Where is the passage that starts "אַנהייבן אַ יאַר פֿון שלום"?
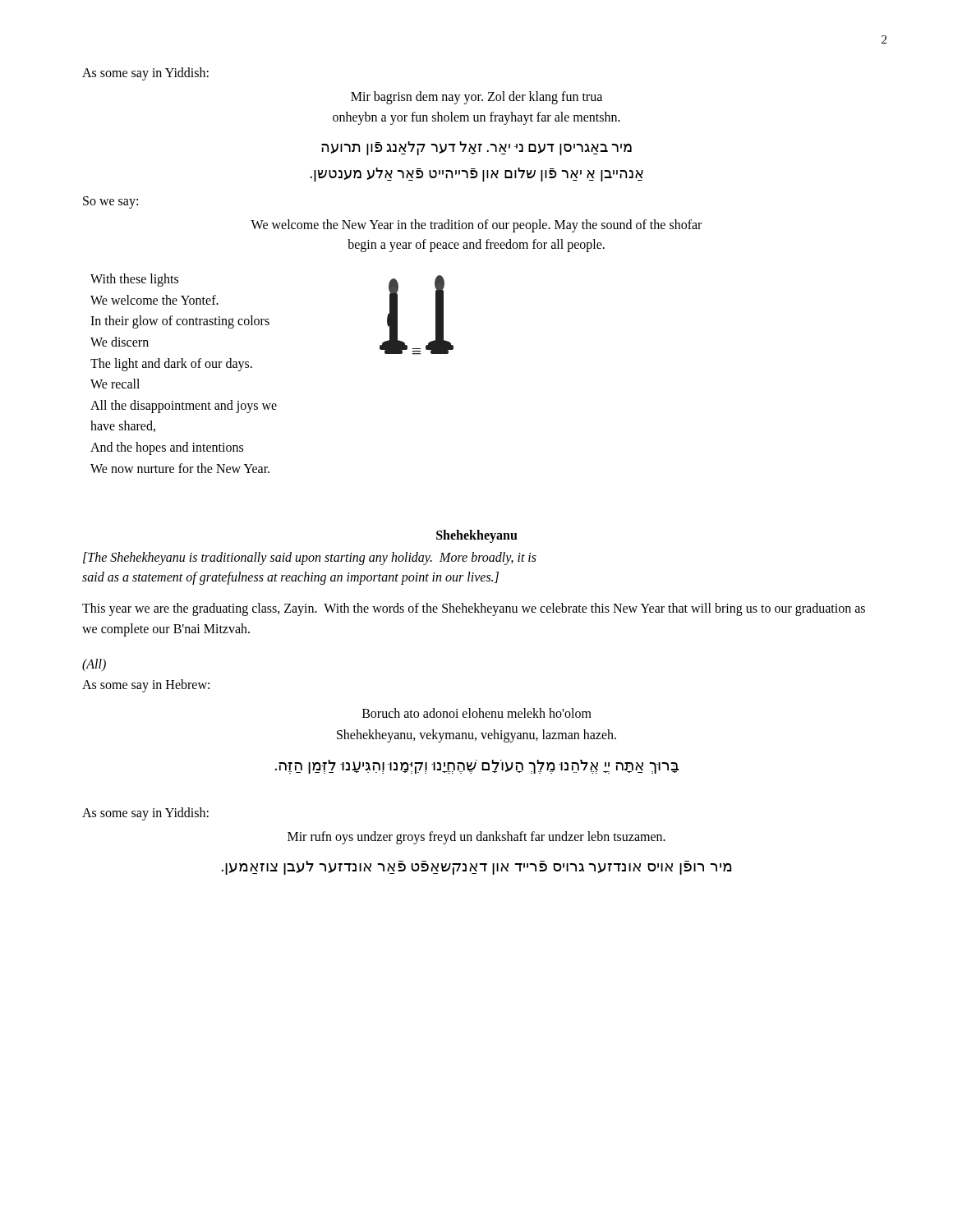The width and height of the screenshot is (953, 1232). point(476,173)
